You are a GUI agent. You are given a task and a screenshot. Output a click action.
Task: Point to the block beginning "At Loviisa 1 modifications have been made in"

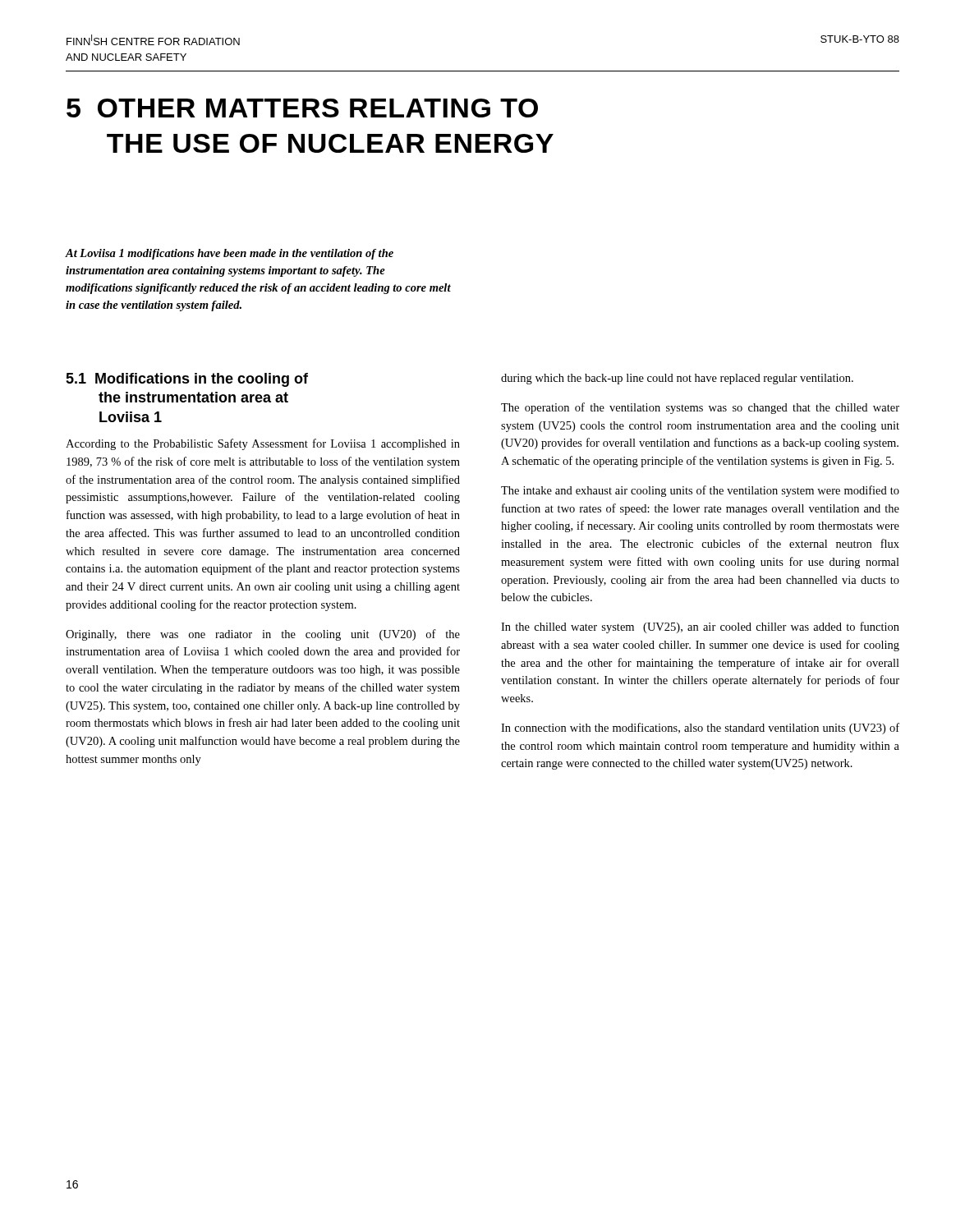[258, 279]
